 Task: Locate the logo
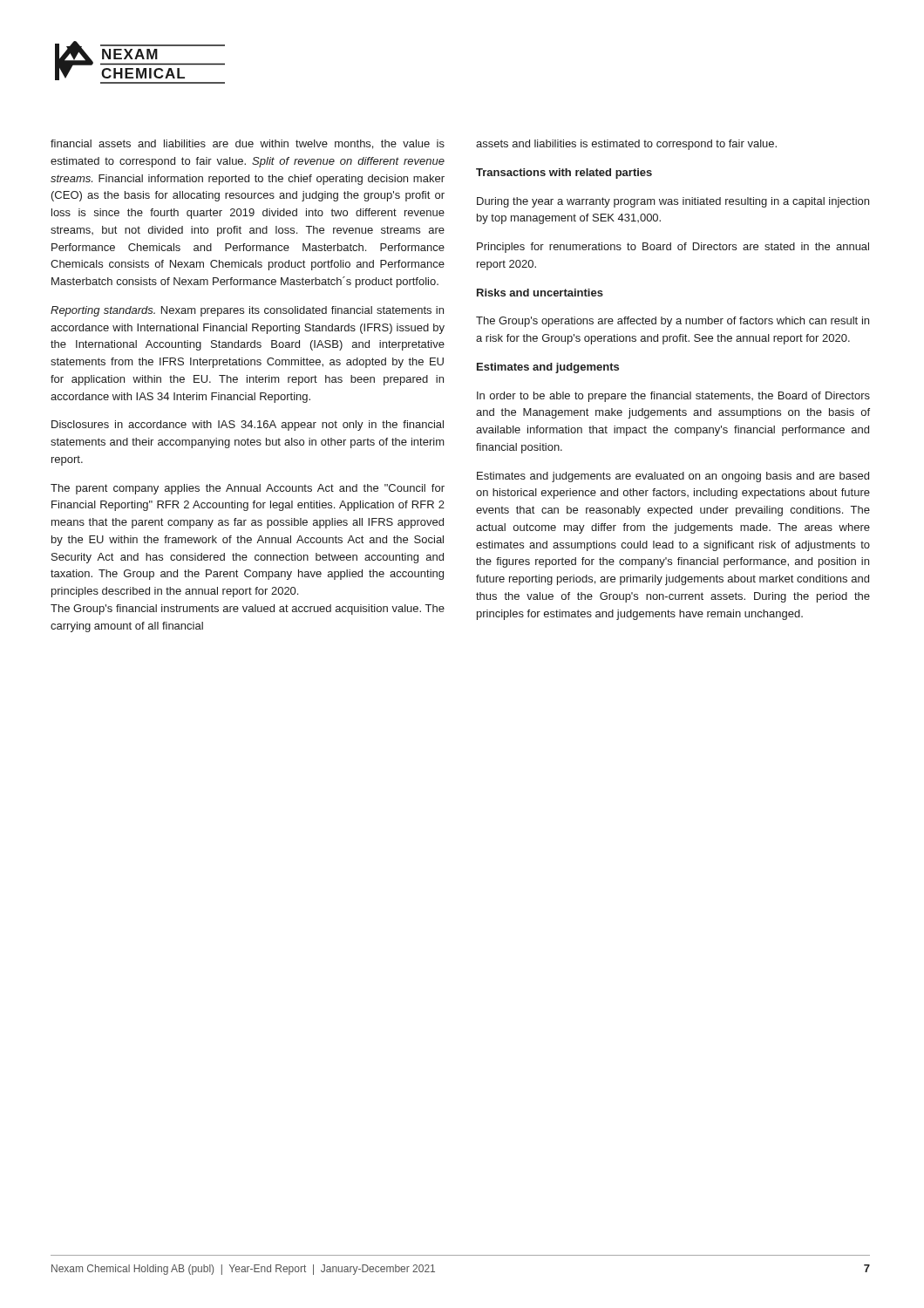(x=146, y=65)
